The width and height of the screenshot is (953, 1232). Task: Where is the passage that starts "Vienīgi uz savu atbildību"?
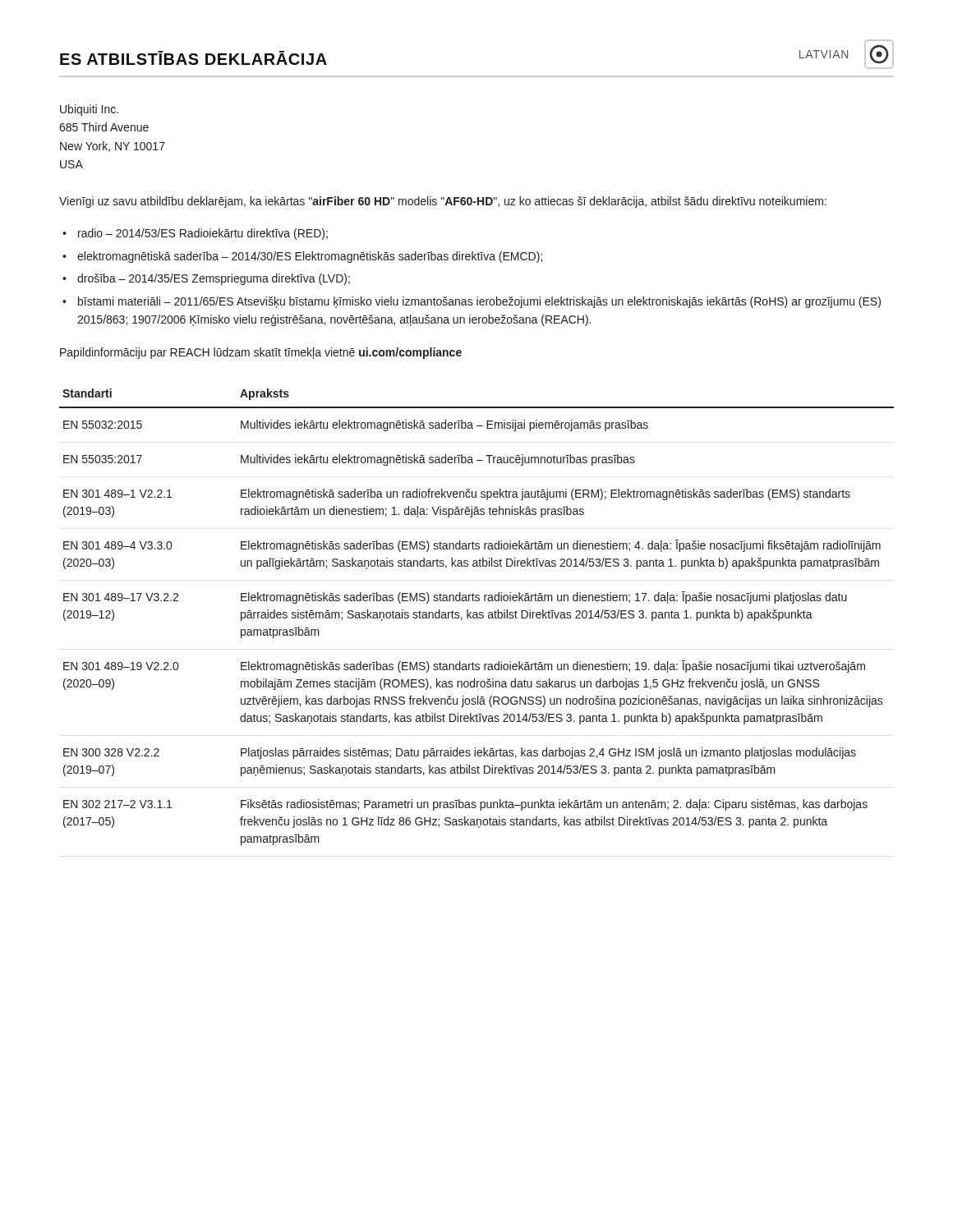[443, 201]
